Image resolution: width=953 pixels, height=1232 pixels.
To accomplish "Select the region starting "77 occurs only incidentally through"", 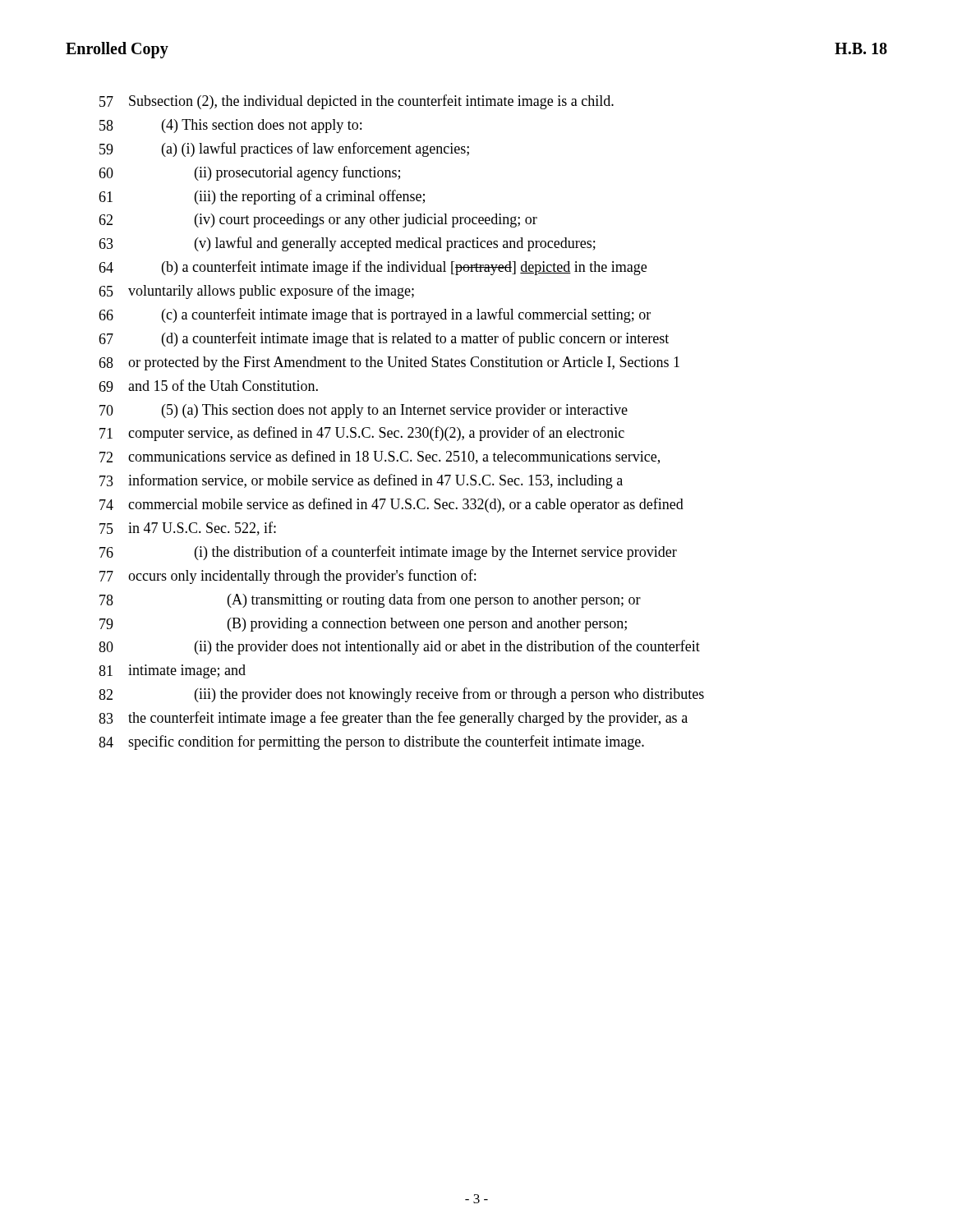I will (x=476, y=577).
